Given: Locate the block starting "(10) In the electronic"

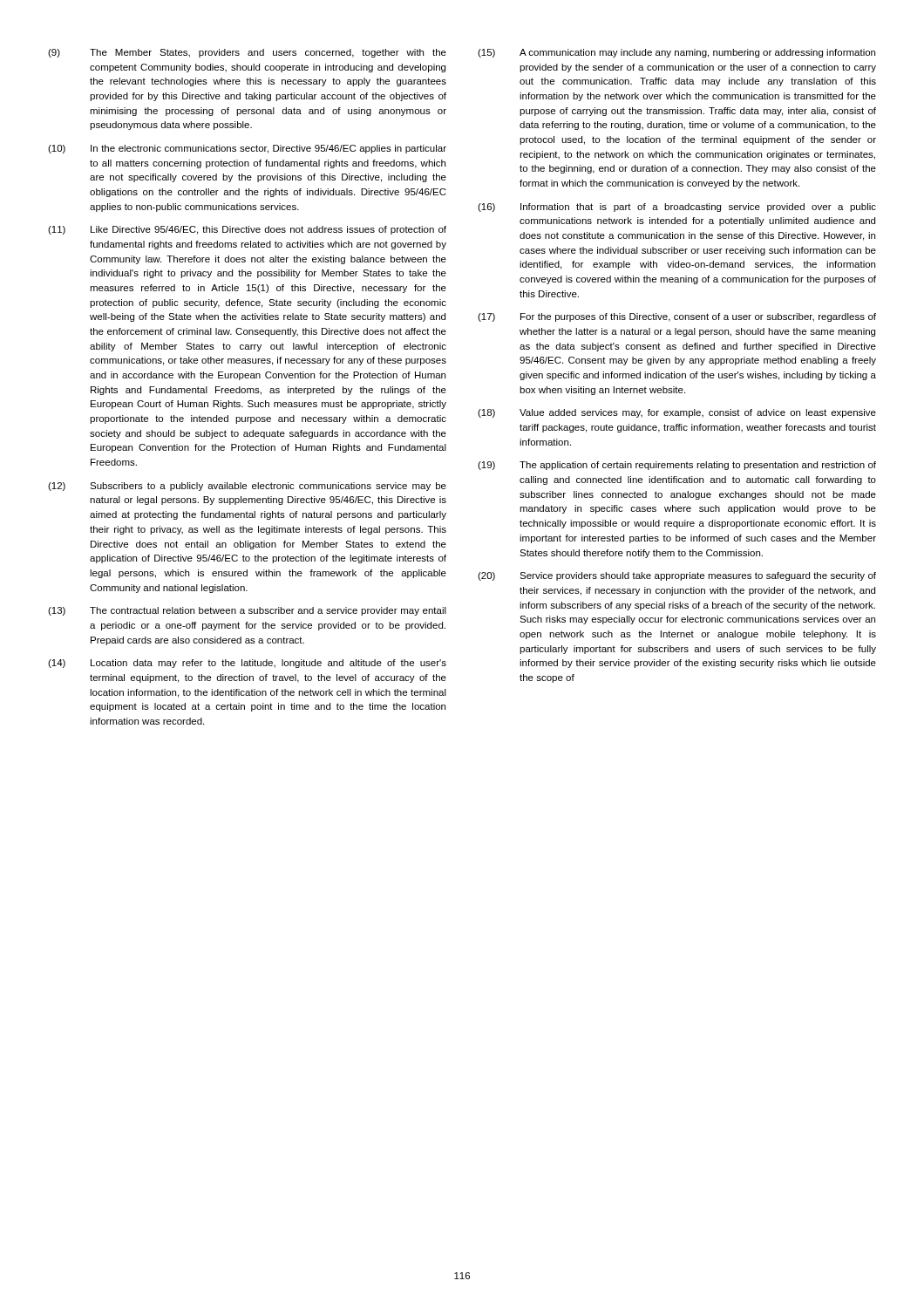Looking at the screenshot, I should pyautogui.click(x=247, y=178).
